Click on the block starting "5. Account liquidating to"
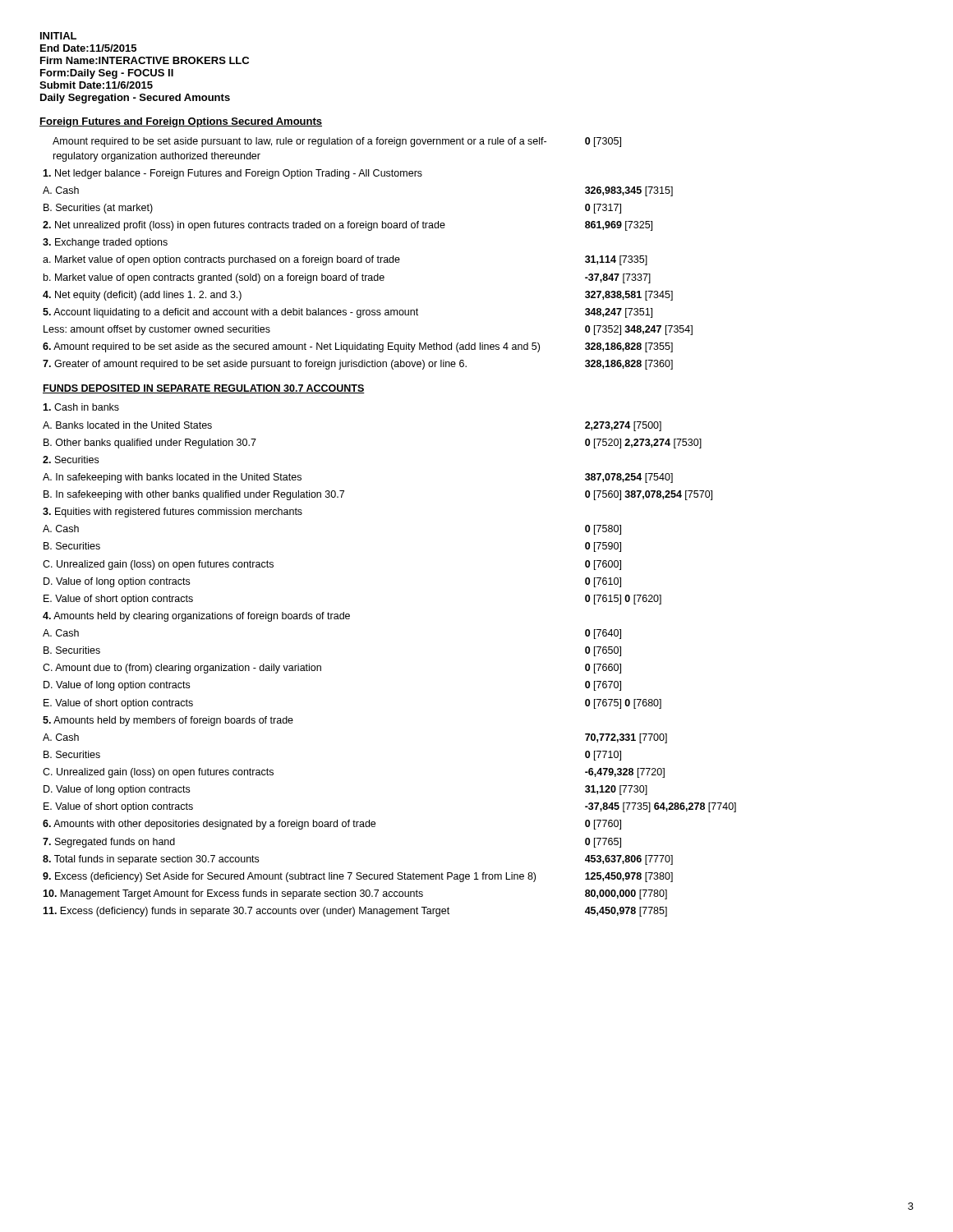This screenshot has width=953, height=1232. click(348, 313)
